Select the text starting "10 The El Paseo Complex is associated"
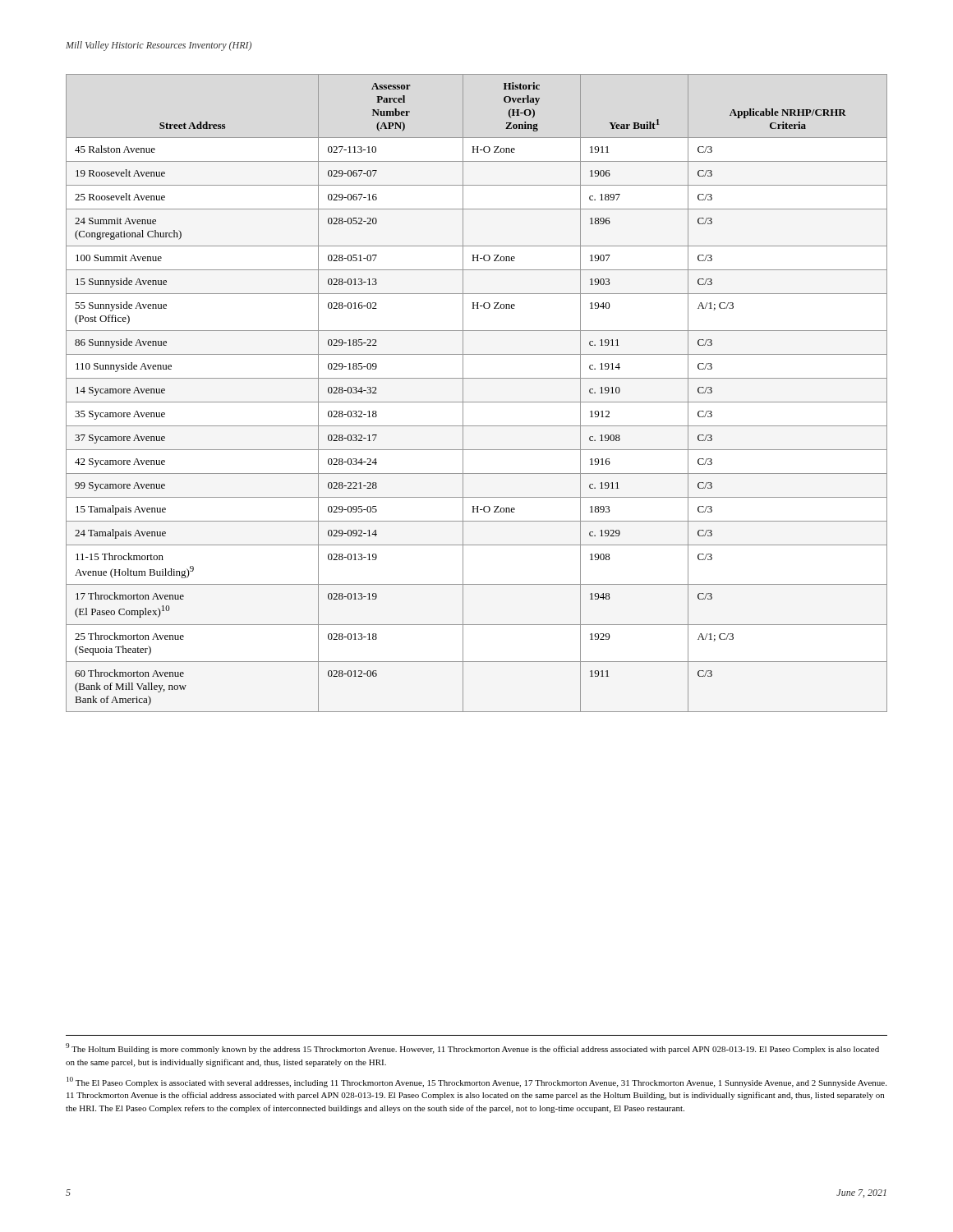 [476, 1094]
